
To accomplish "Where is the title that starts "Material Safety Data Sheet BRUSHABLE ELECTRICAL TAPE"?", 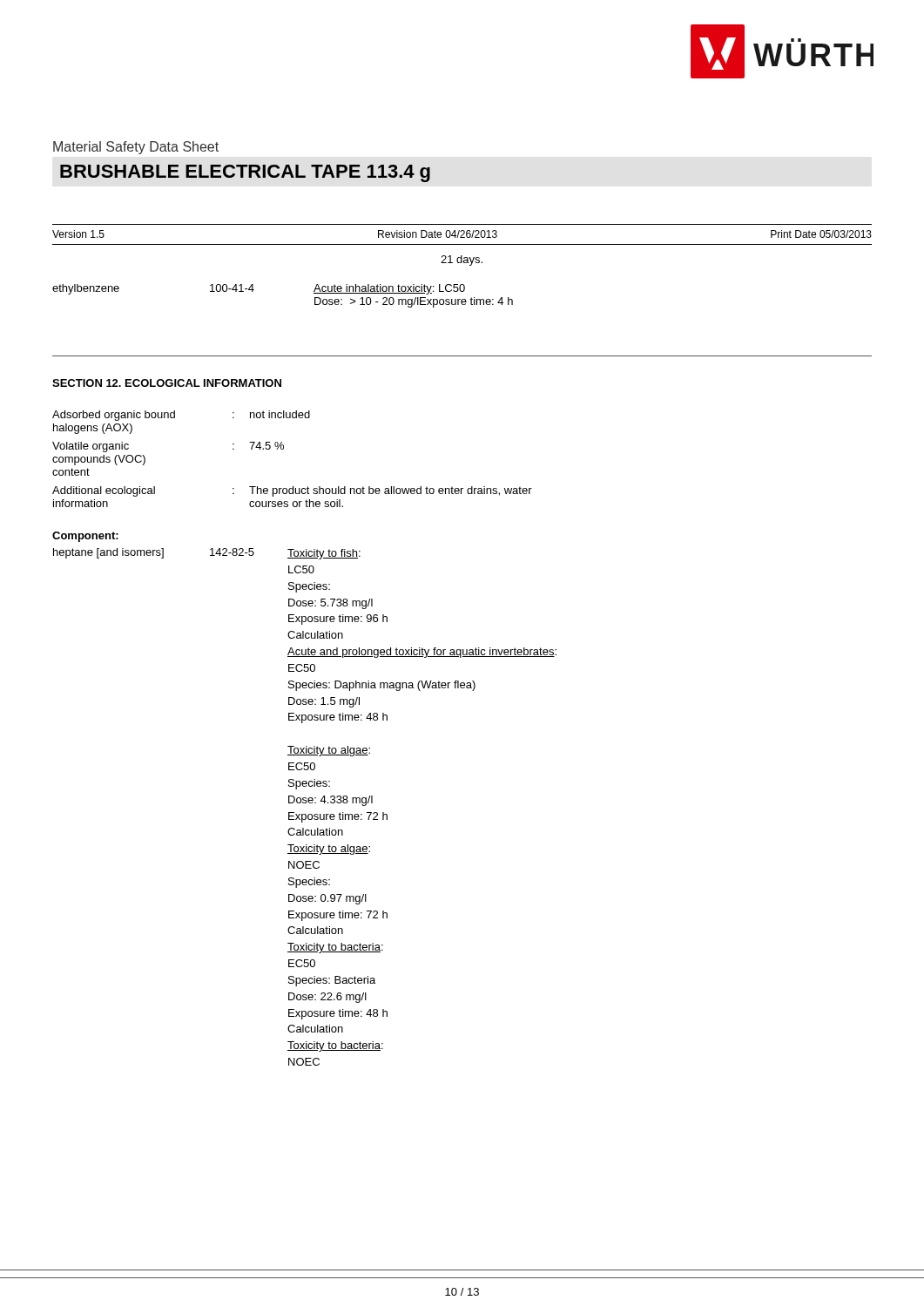I will pyautogui.click(x=136, y=148).
